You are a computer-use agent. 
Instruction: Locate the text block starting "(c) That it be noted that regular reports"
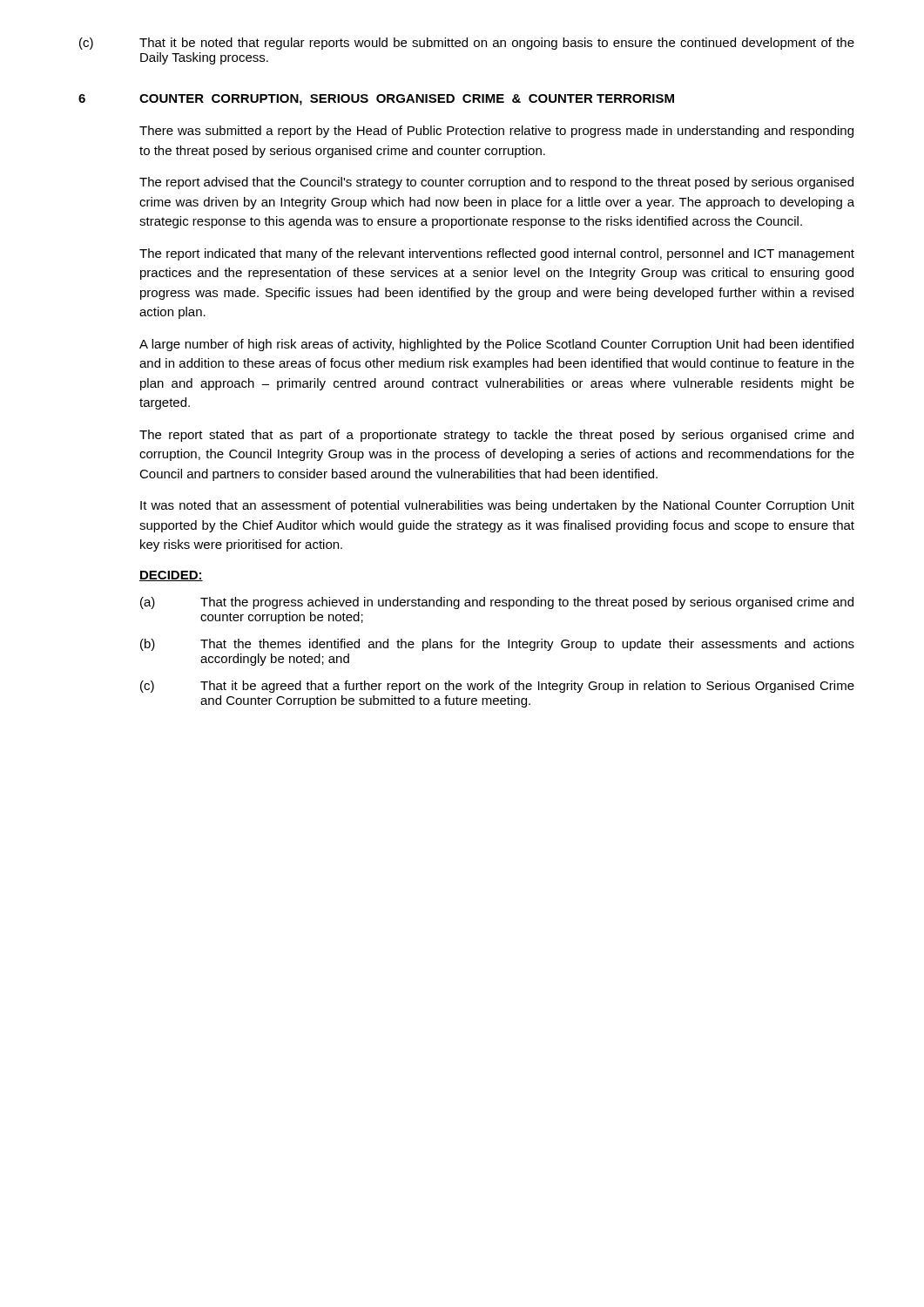coord(466,50)
